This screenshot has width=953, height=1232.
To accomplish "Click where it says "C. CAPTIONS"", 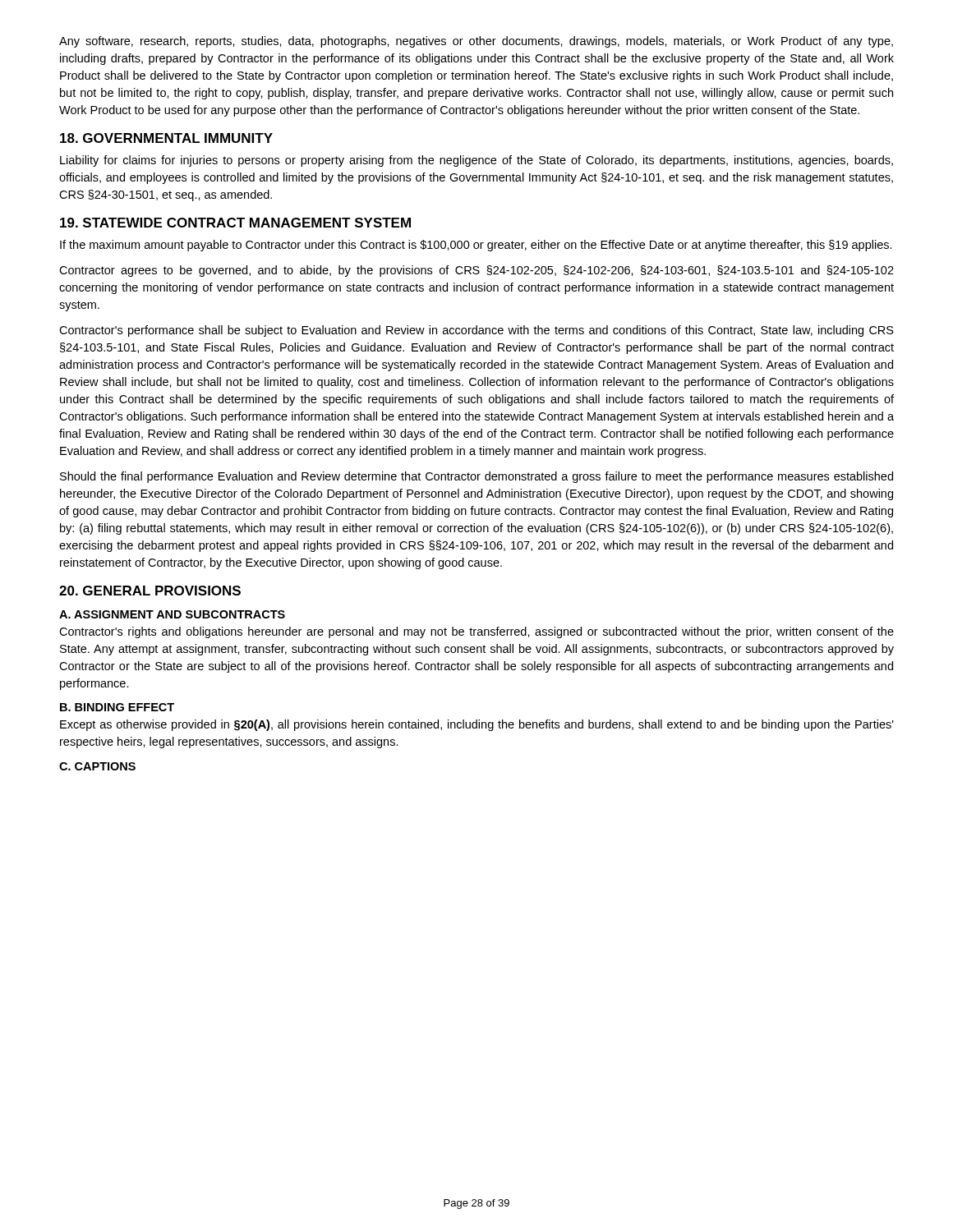I will coord(98,766).
